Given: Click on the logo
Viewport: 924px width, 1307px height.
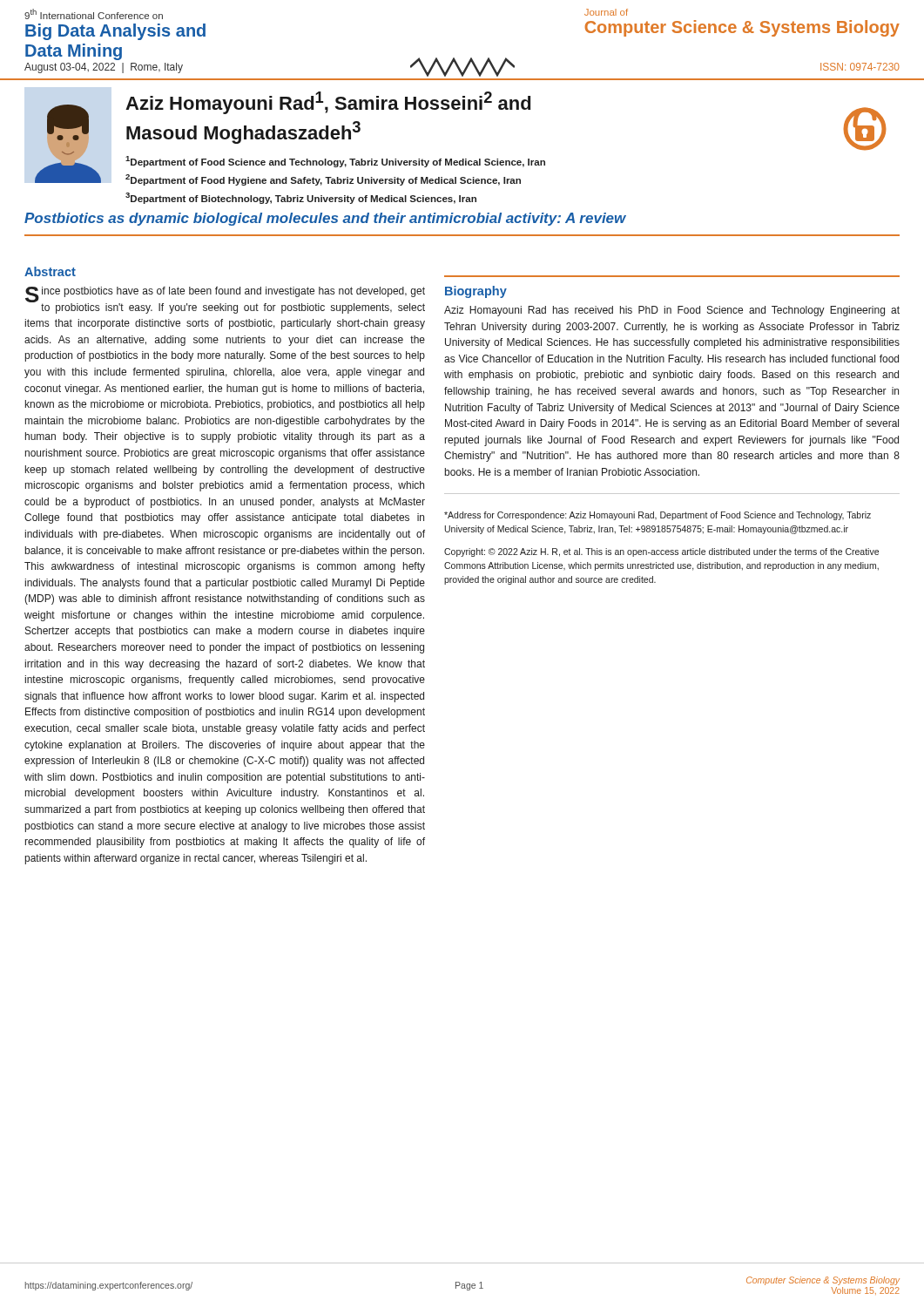Looking at the screenshot, I should [865, 127].
